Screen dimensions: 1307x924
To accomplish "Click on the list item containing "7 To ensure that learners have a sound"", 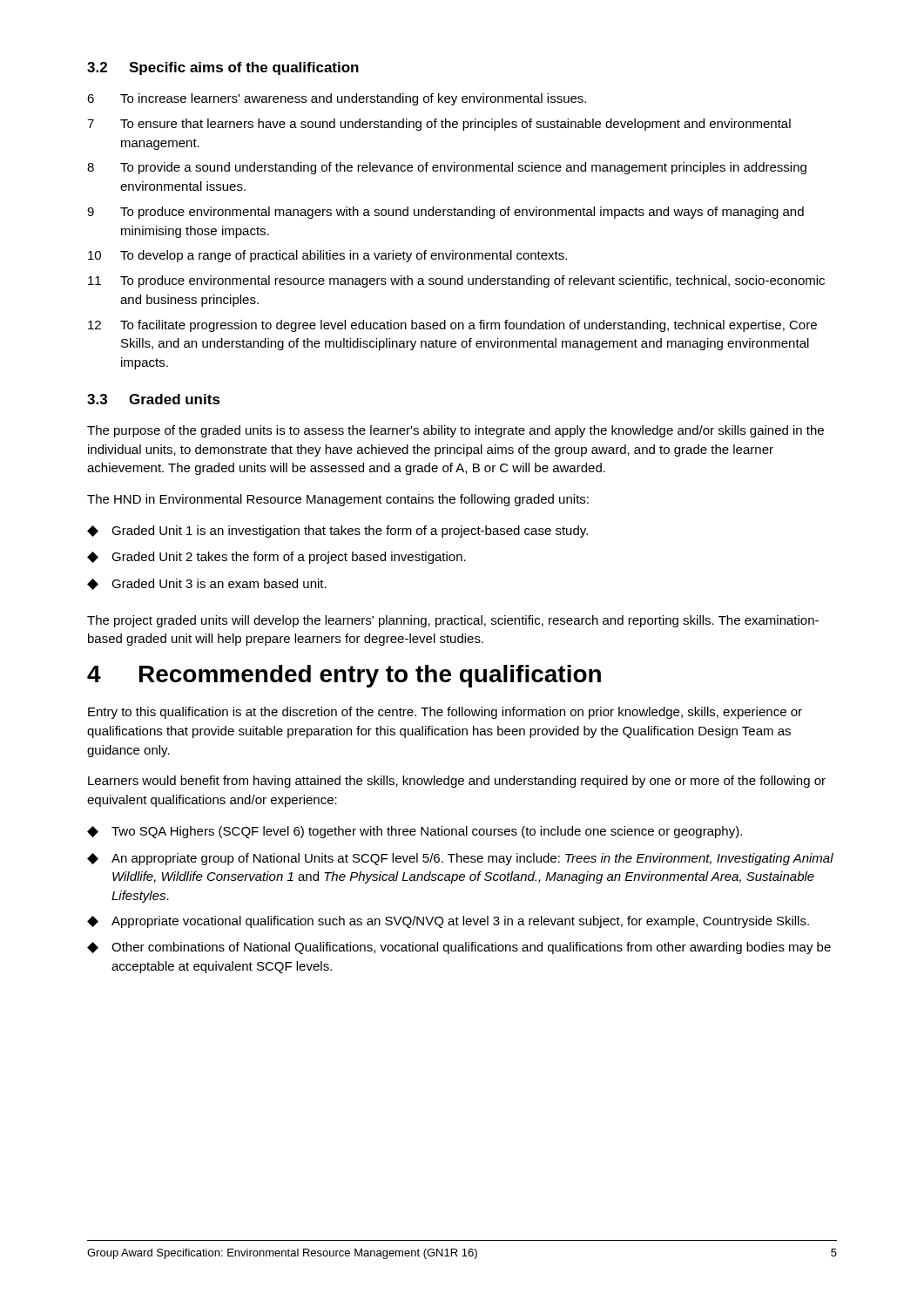I will 462,133.
